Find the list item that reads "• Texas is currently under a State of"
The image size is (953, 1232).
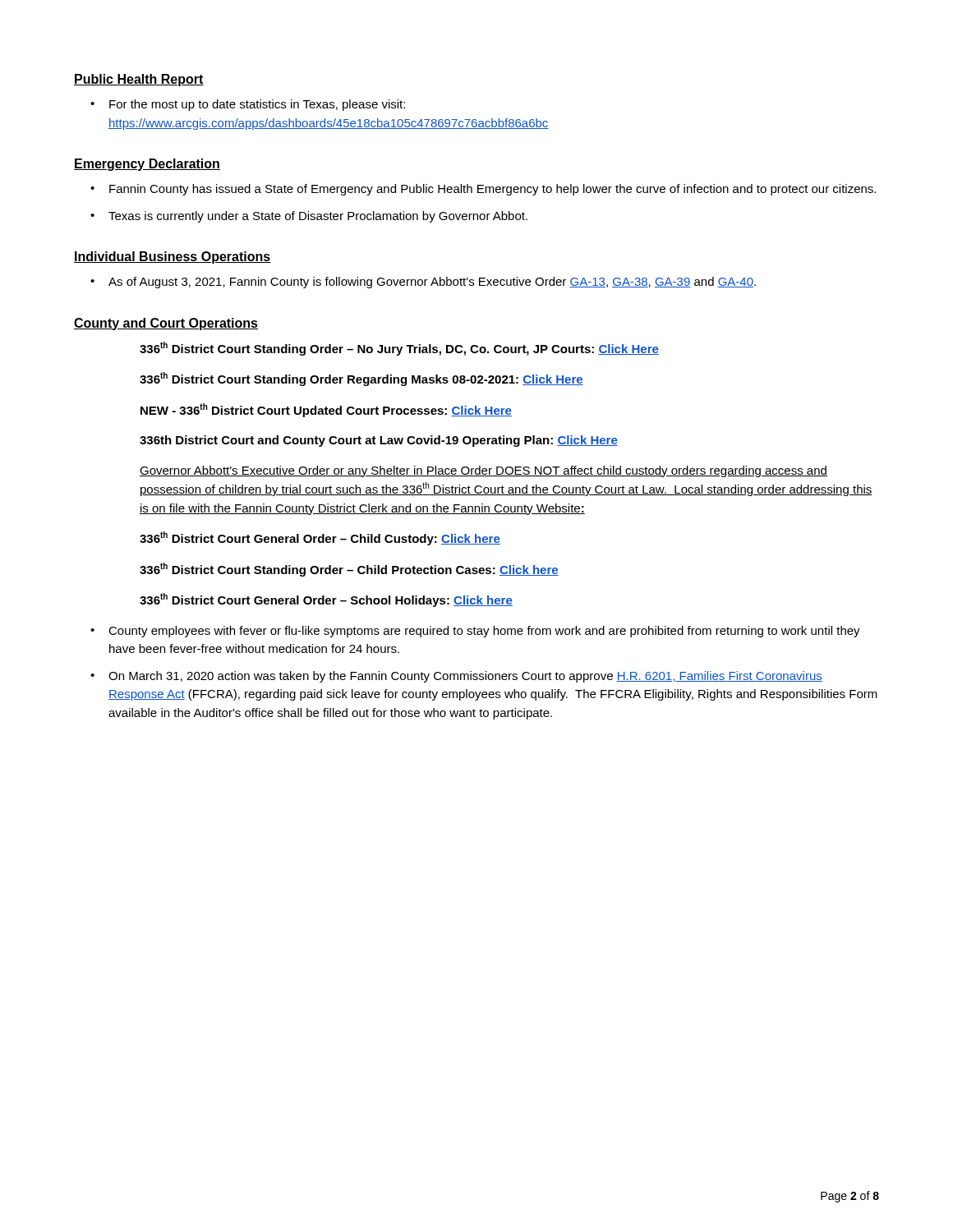(485, 216)
